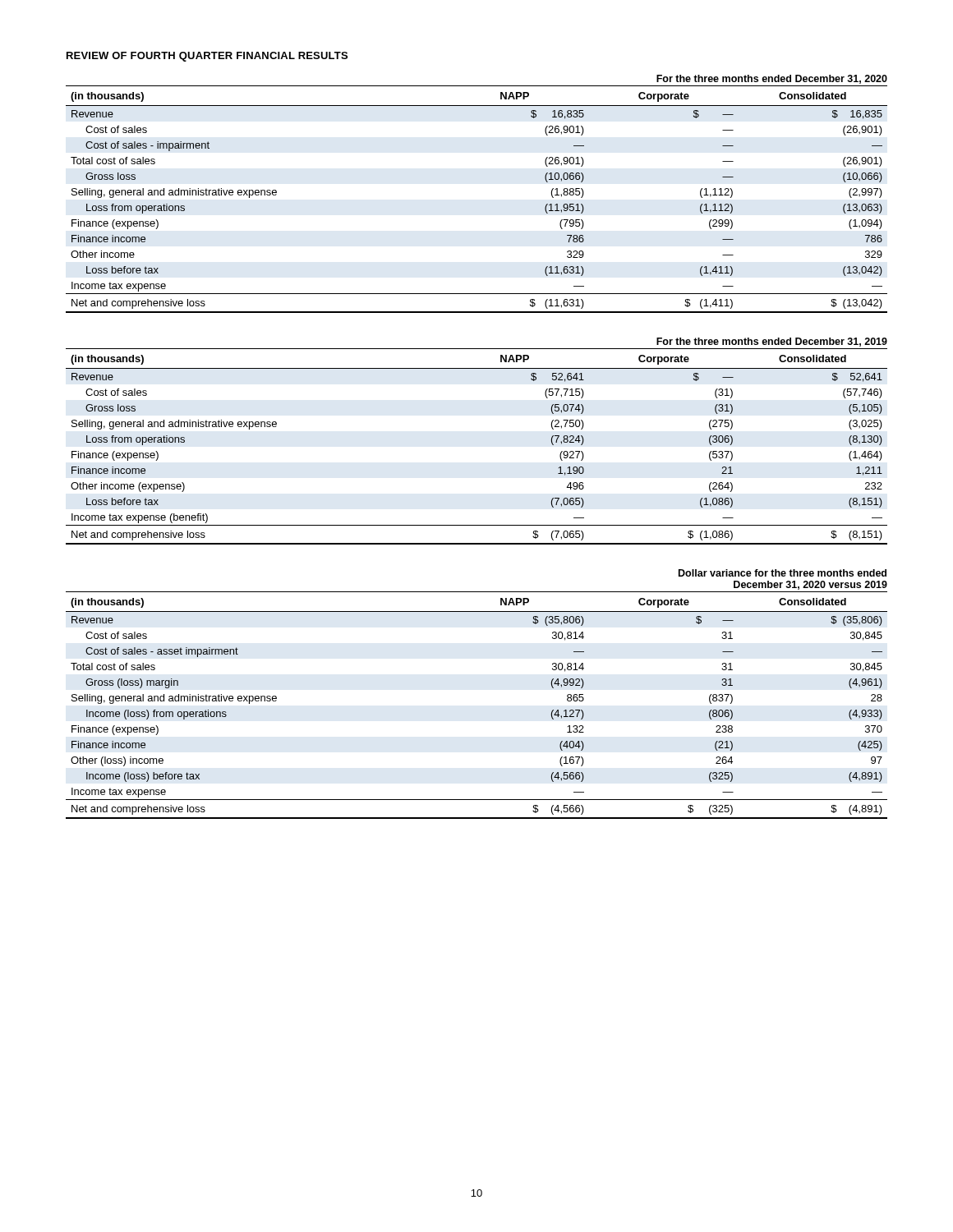Where does it say "REVIEW OF FOURTH QUARTER FINANCIAL RESULTS"?

tap(207, 55)
